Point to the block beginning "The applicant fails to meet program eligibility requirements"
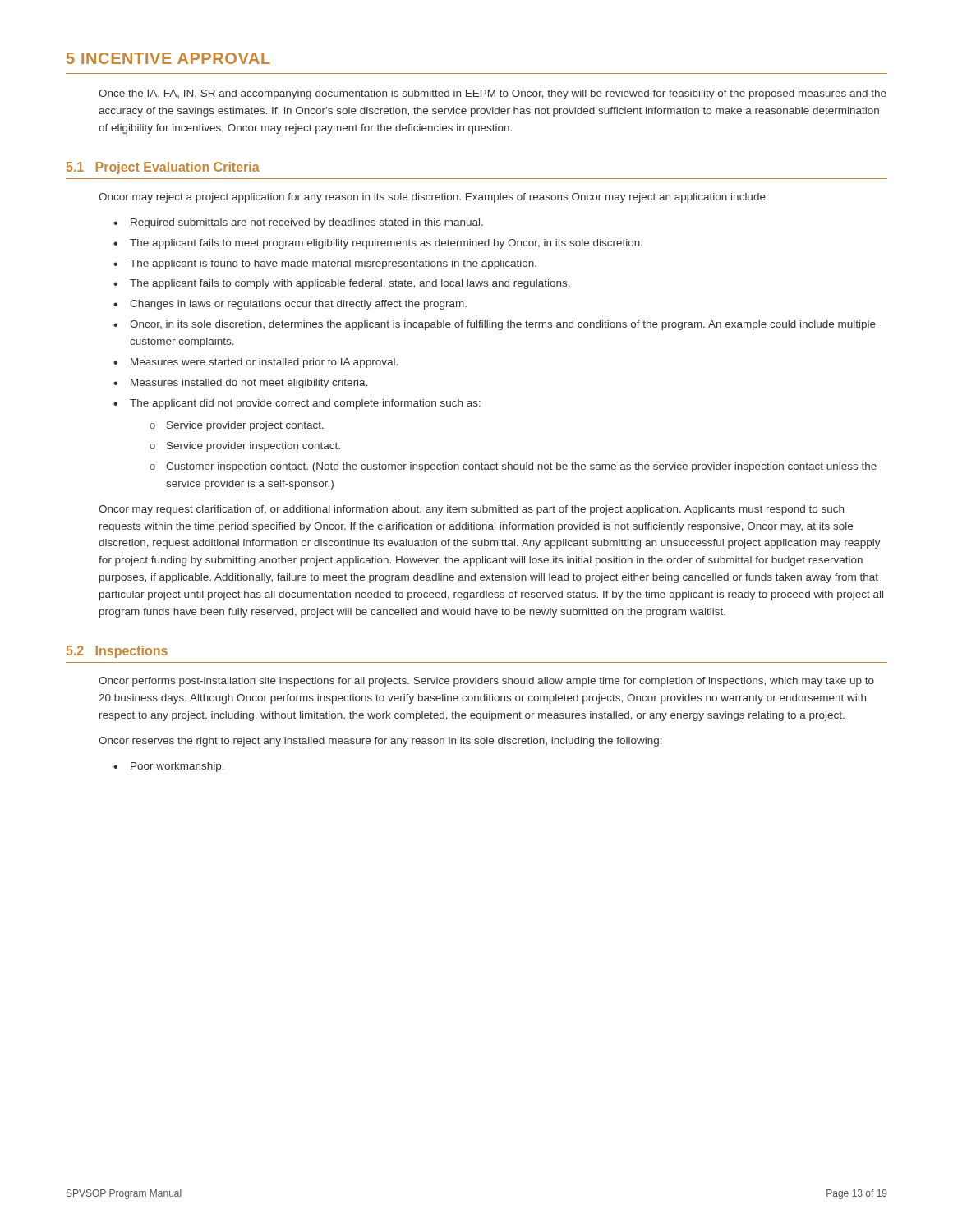 pos(387,242)
